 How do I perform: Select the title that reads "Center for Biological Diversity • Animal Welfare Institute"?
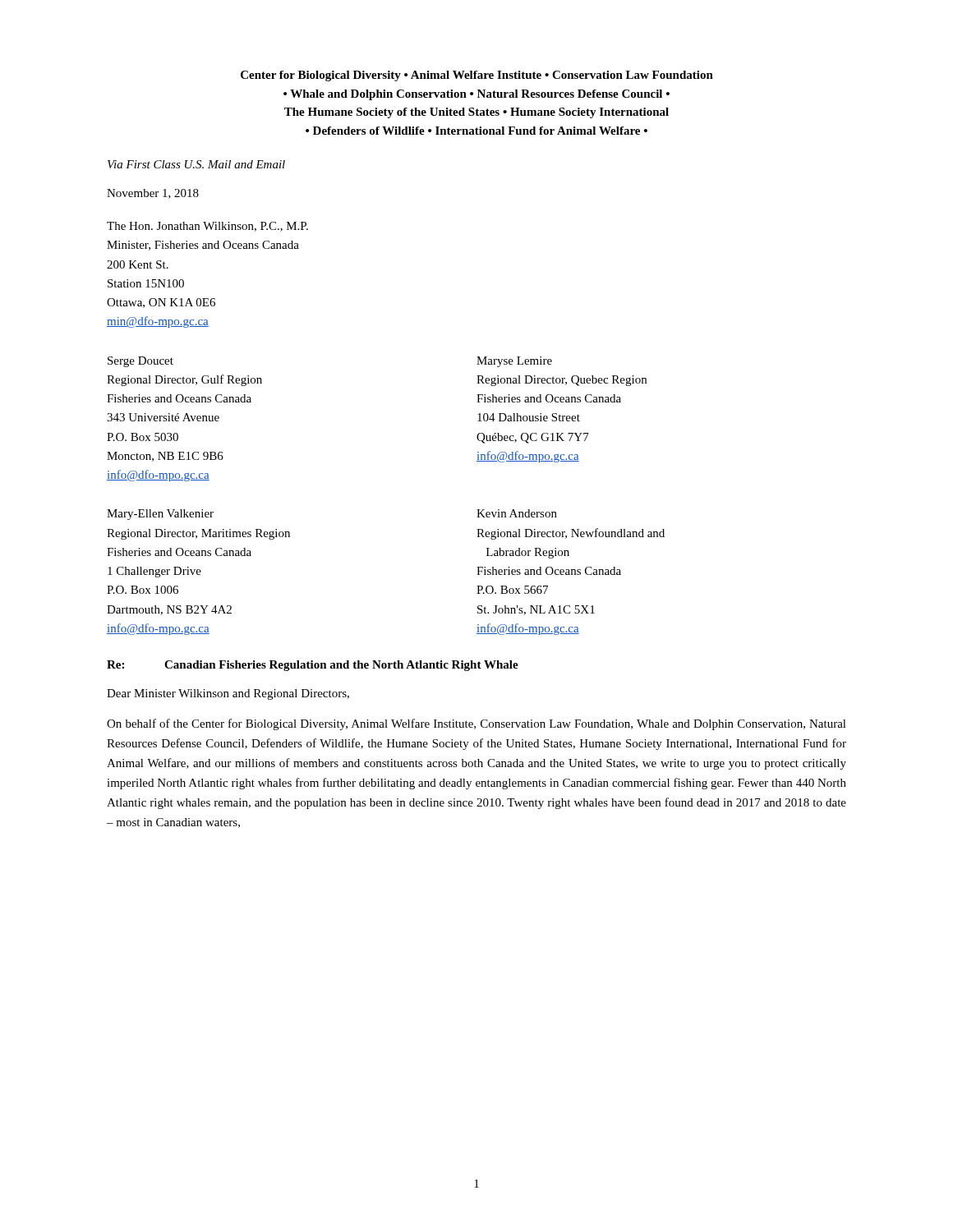(476, 102)
